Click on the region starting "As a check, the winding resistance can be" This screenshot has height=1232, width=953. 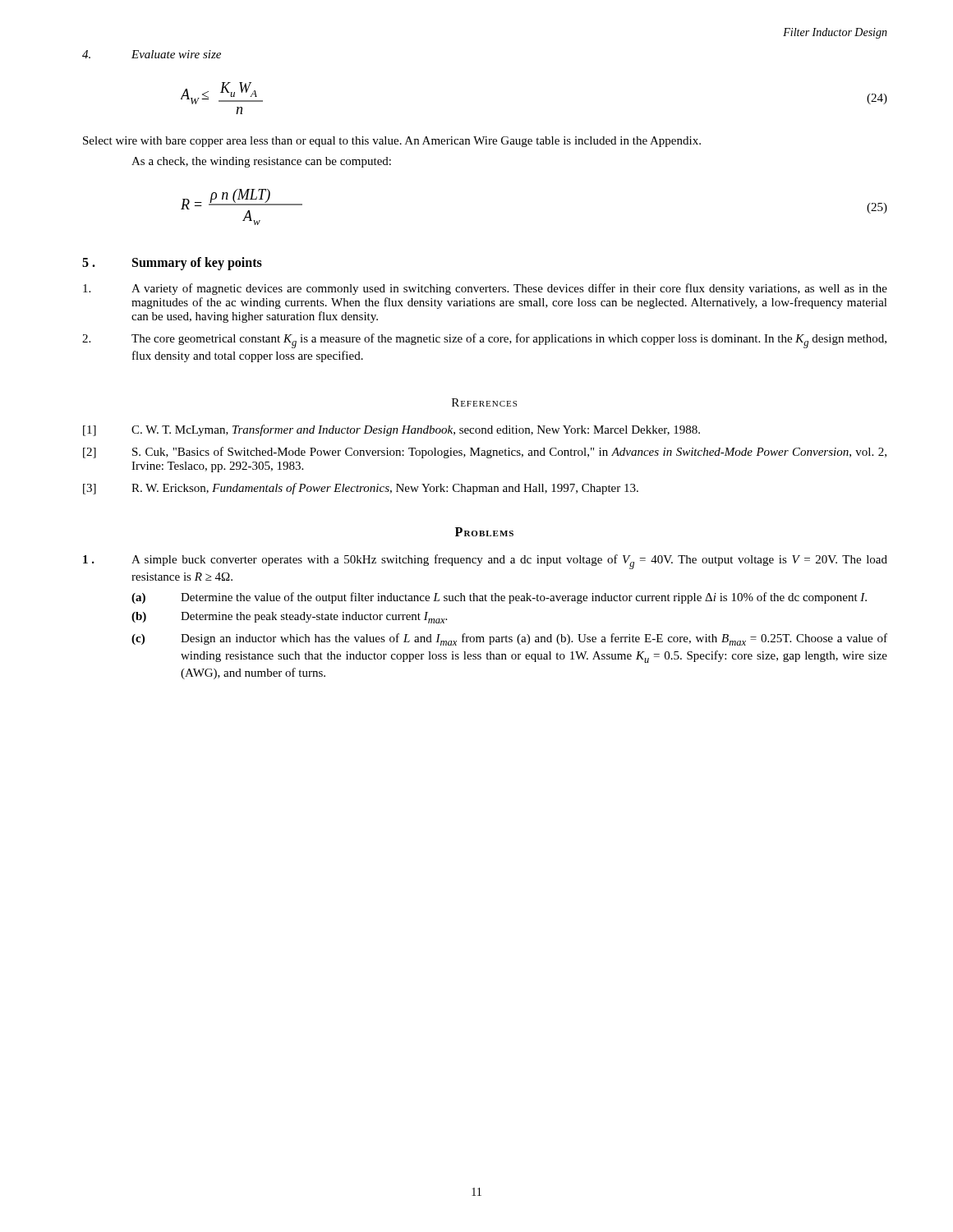tap(262, 161)
